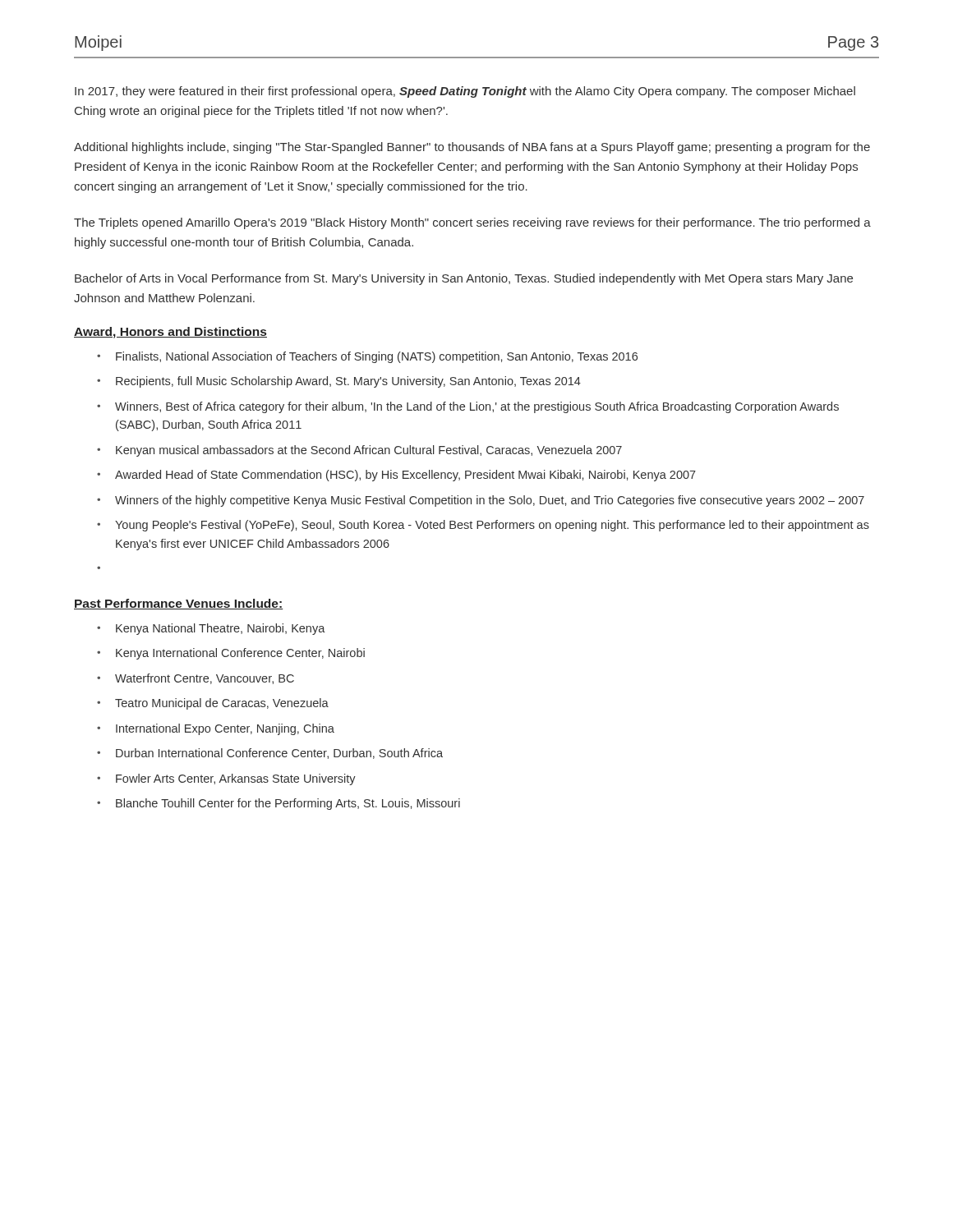Locate the text "Award, Honors and Distinctions"
953x1232 pixels.
[x=170, y=331]
